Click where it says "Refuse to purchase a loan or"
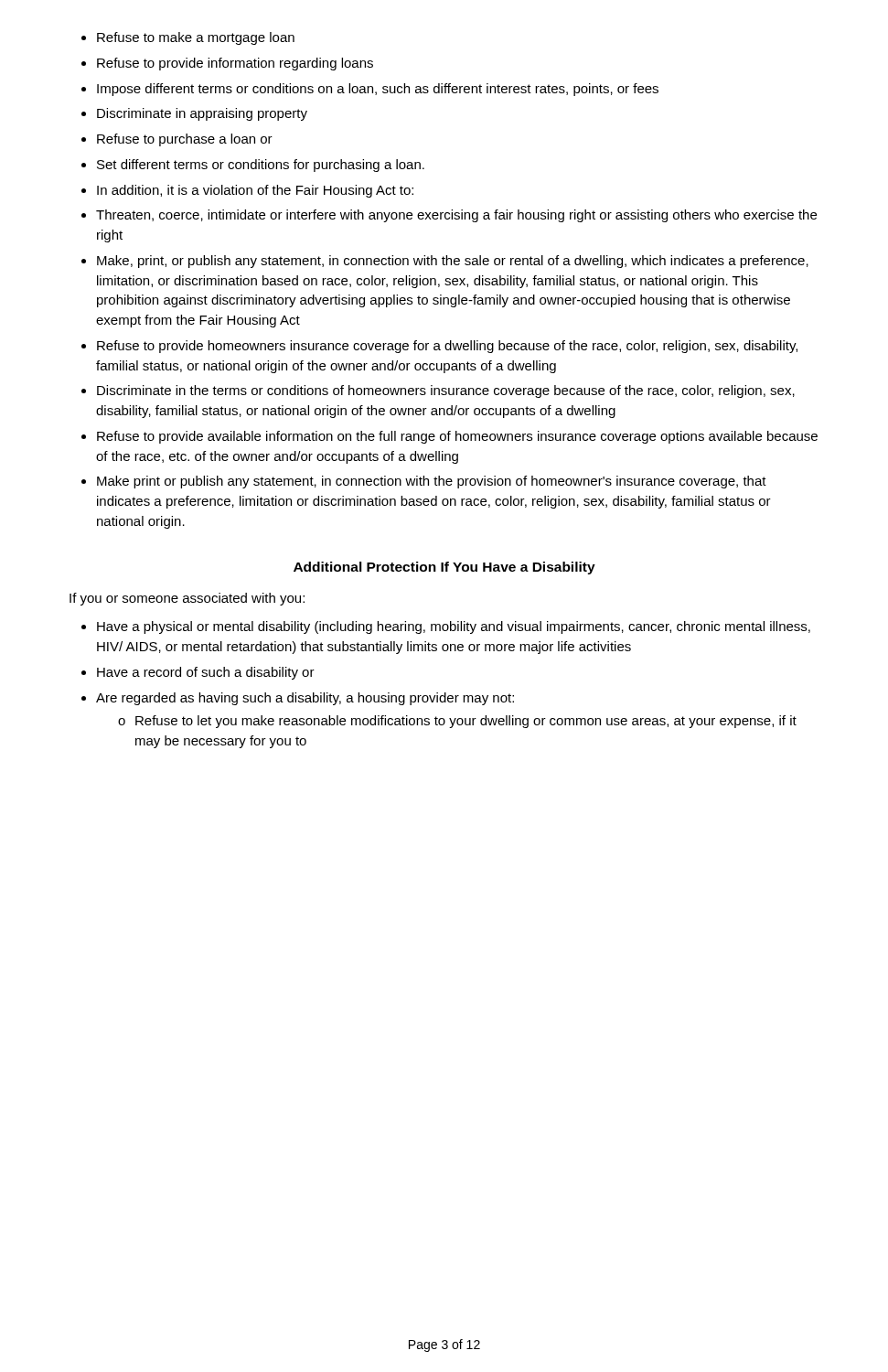Screen dimensions: 1372x888 point(185,140)
